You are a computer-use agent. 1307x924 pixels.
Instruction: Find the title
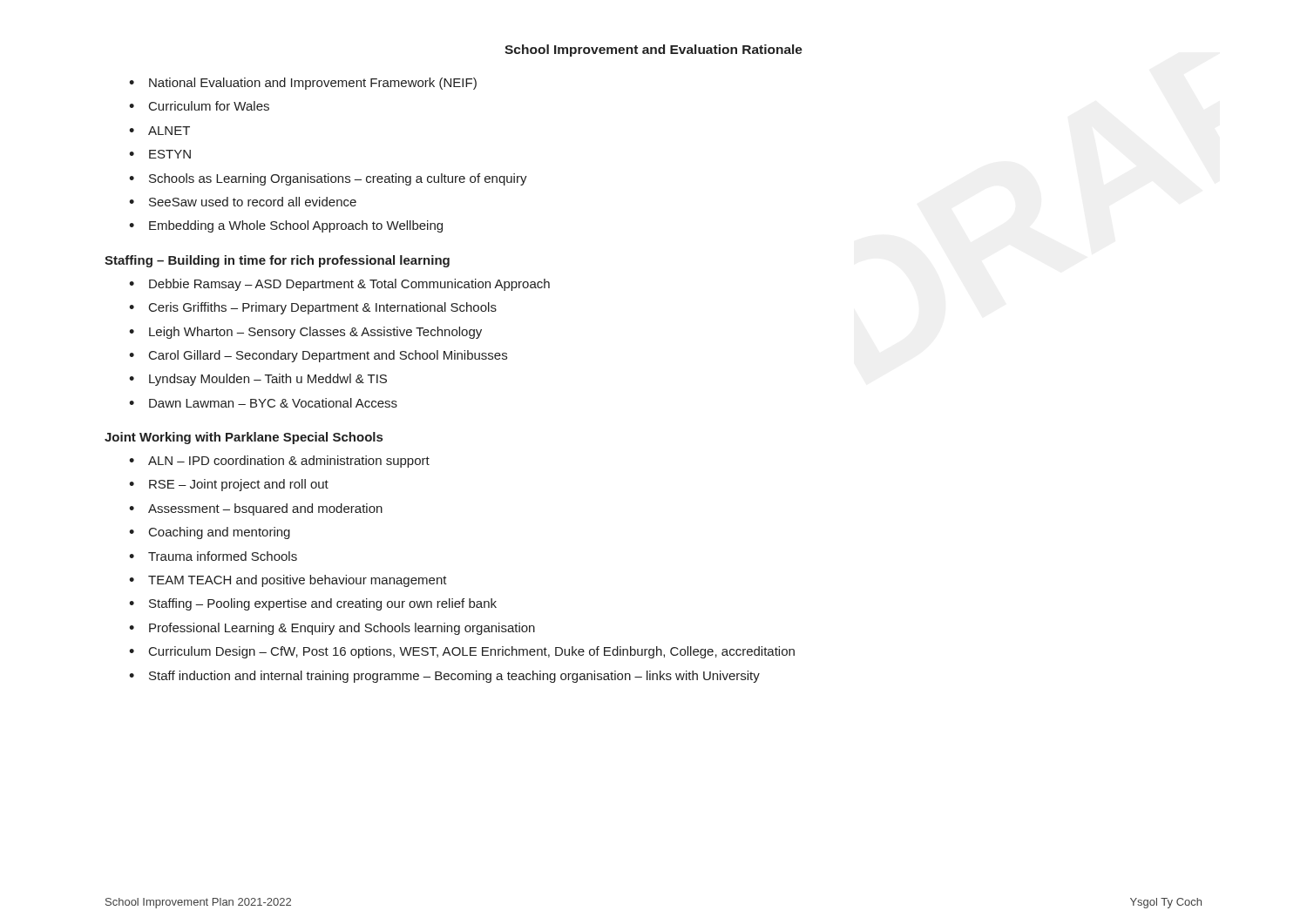click(654, 49)
